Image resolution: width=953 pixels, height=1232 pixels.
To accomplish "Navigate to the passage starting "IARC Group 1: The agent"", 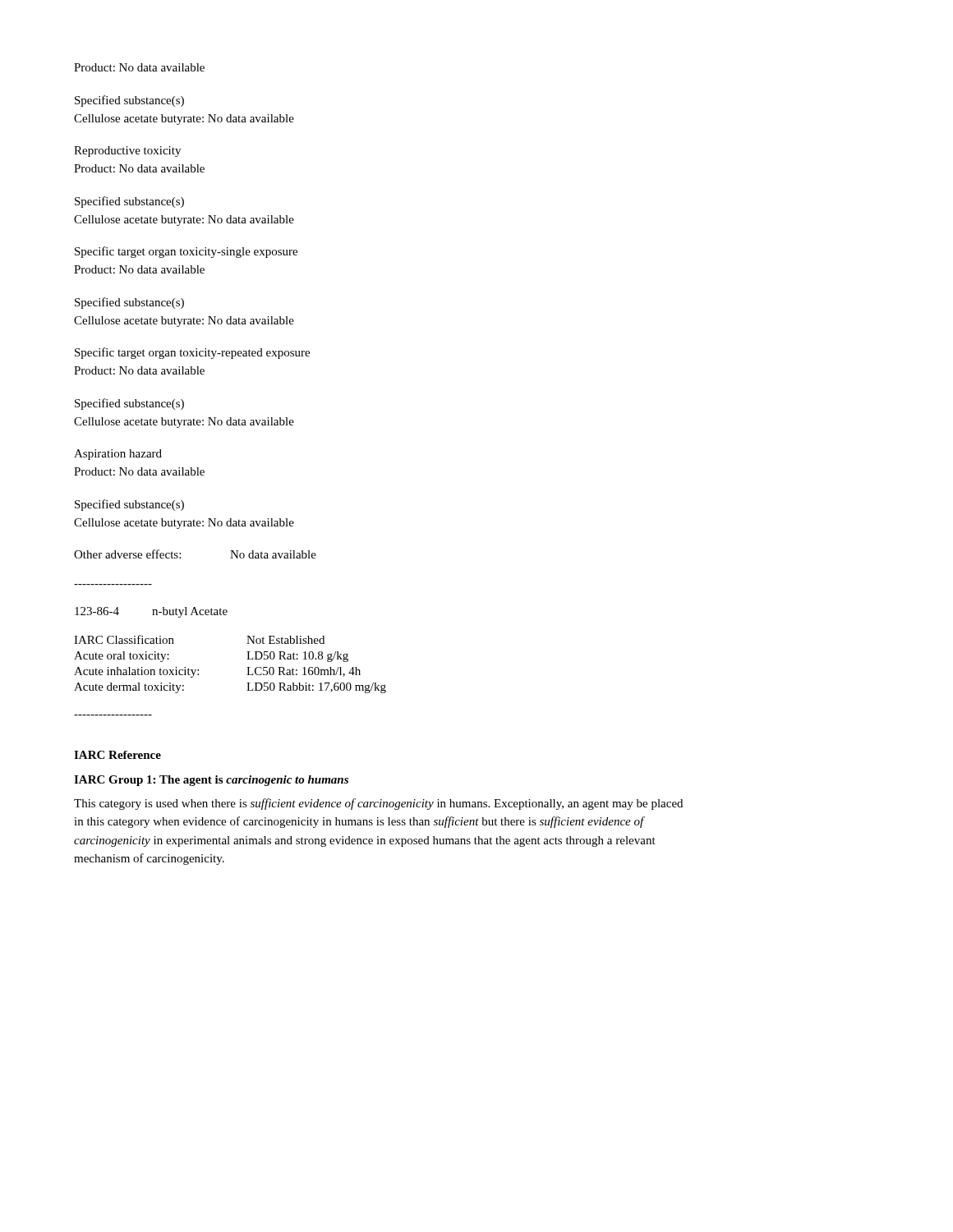I will point(211,781).
